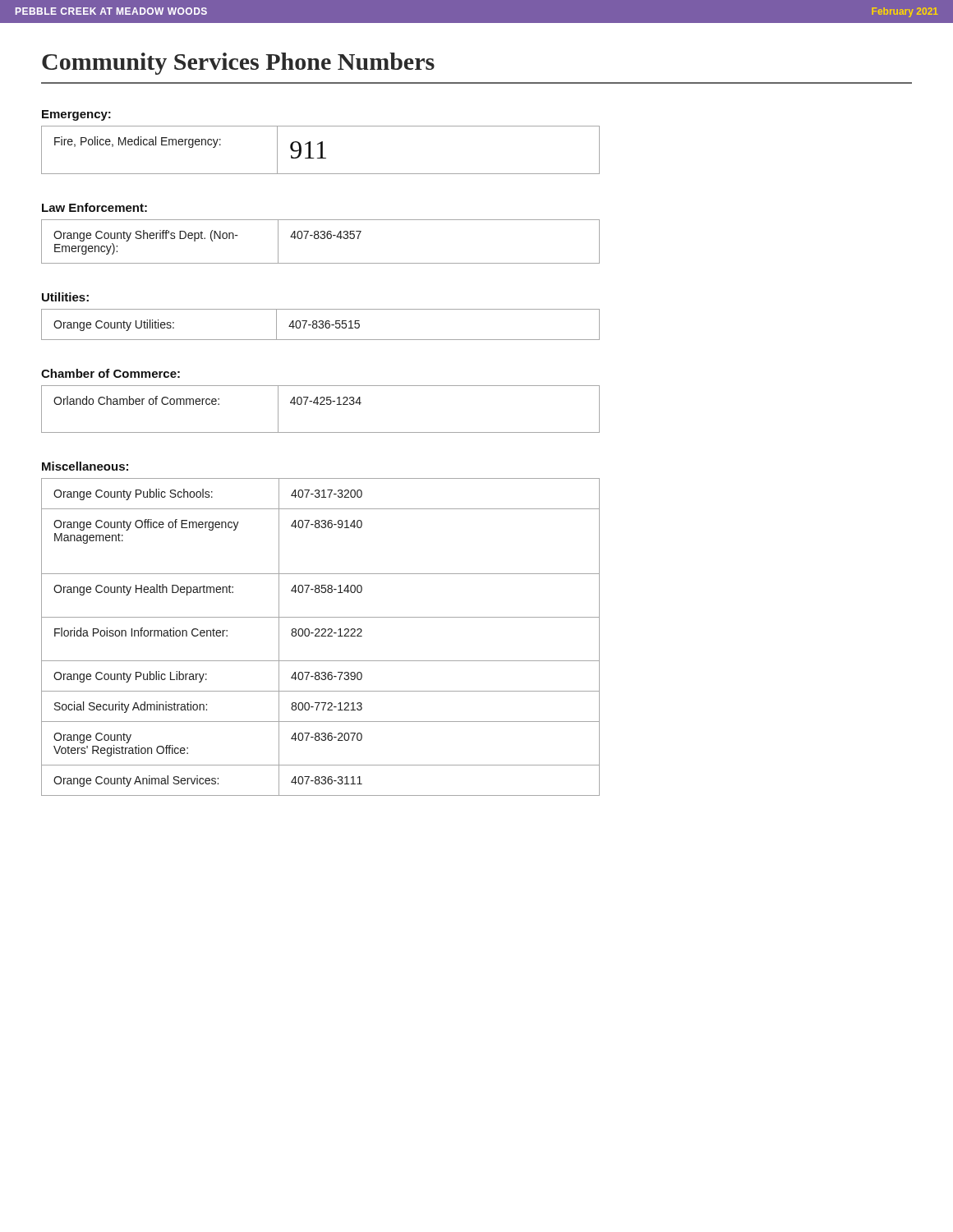Select the table that reads "Fire, Police, Medical Emergency:"
The image size is (953, 1232).
pos(476,150)
